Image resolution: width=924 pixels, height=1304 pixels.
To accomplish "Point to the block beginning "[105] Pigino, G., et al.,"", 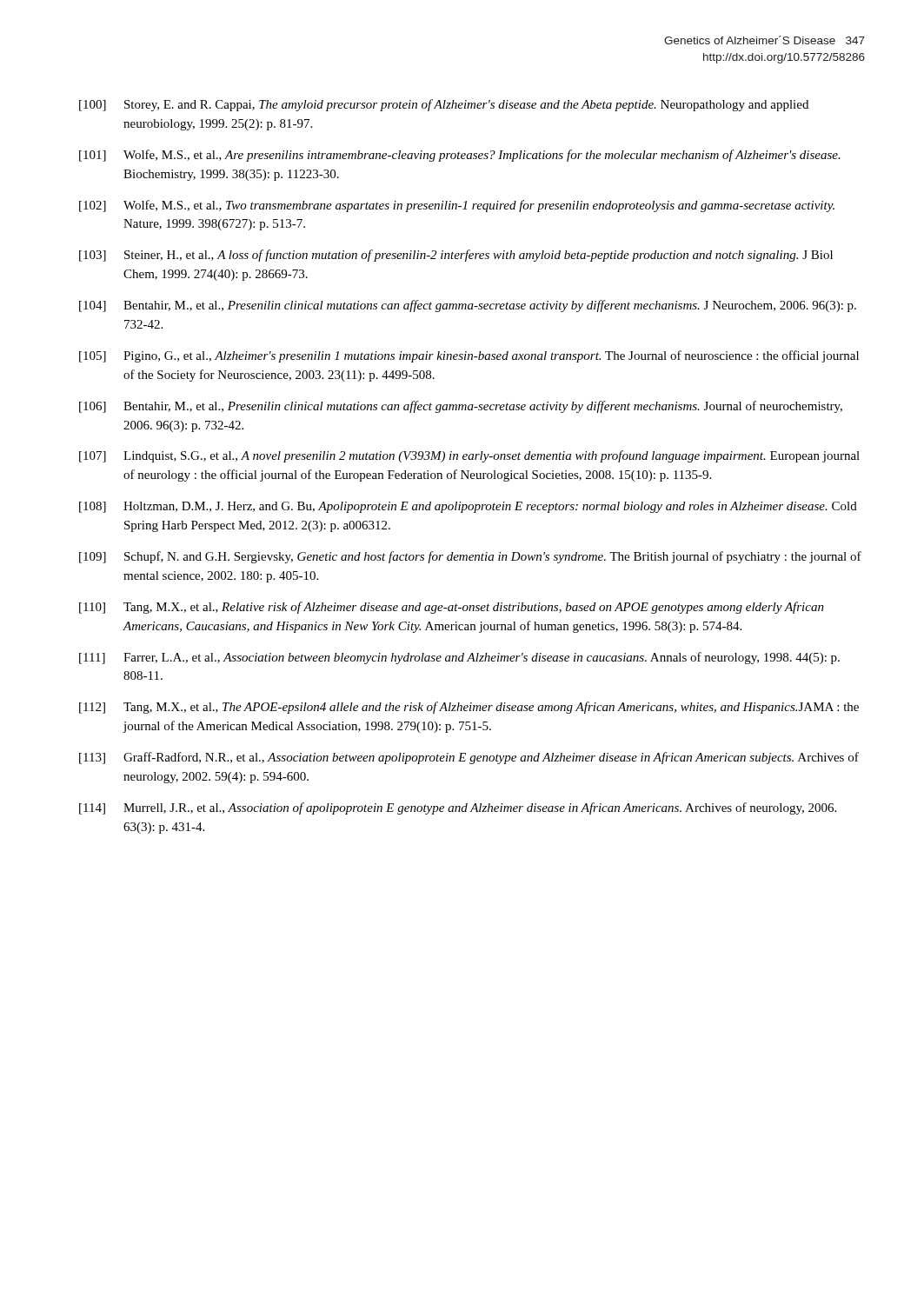I will pyautogui.click(x=472, y=366).
